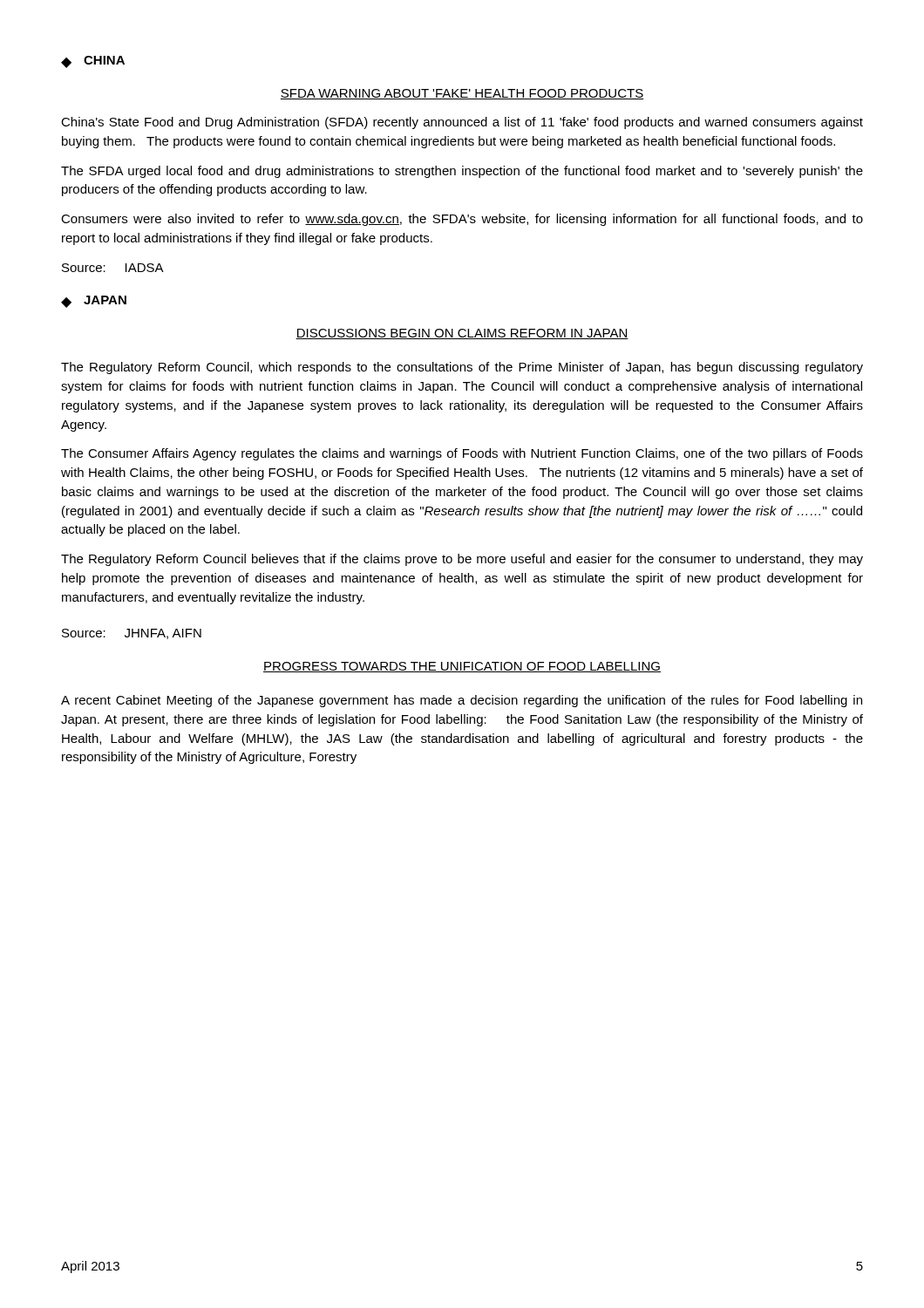
Task: Click on the list item containing "◆ JAPAN"
Action: (94, 301)
